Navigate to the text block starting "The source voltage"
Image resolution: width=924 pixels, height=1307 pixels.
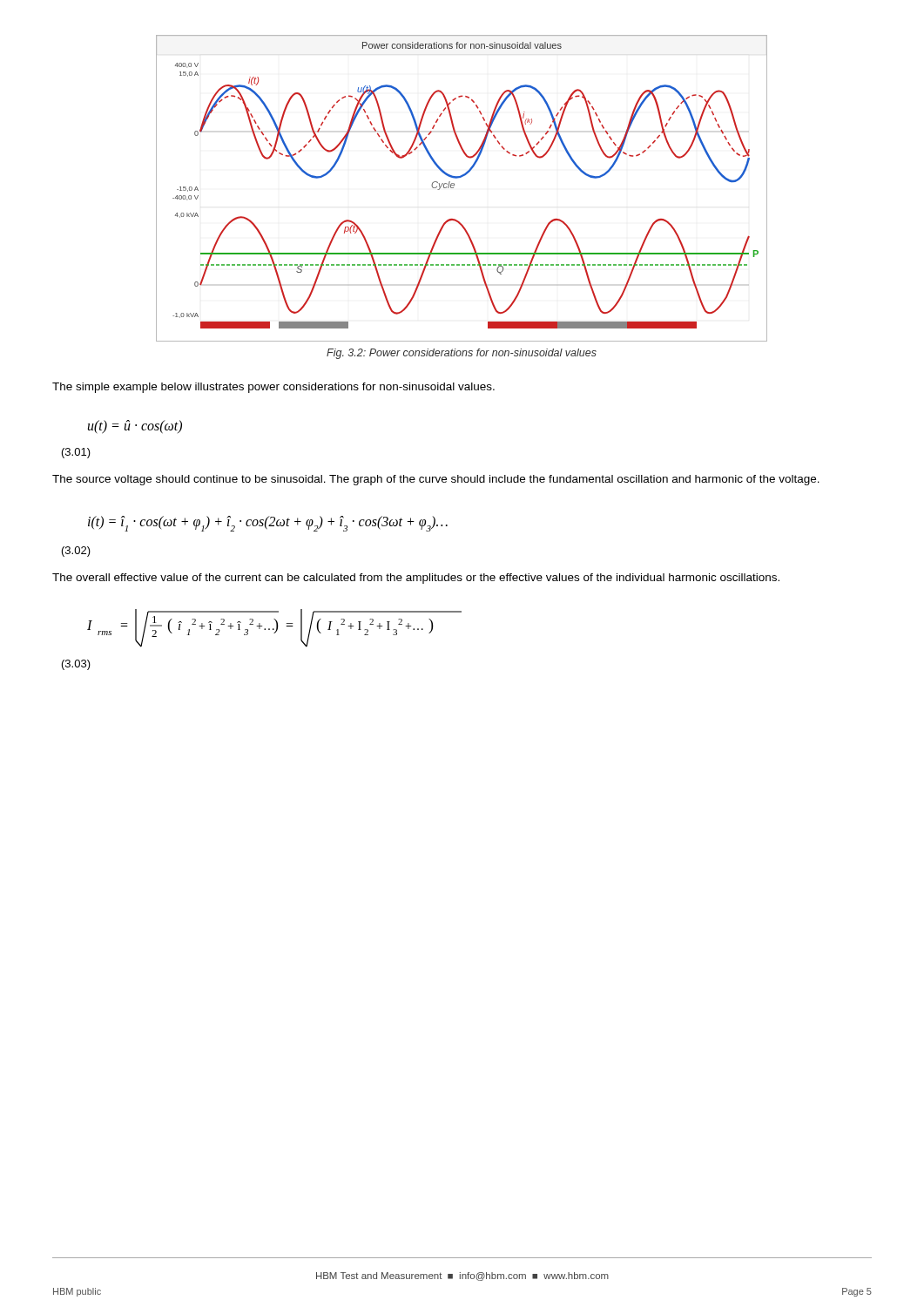(436, 479)
